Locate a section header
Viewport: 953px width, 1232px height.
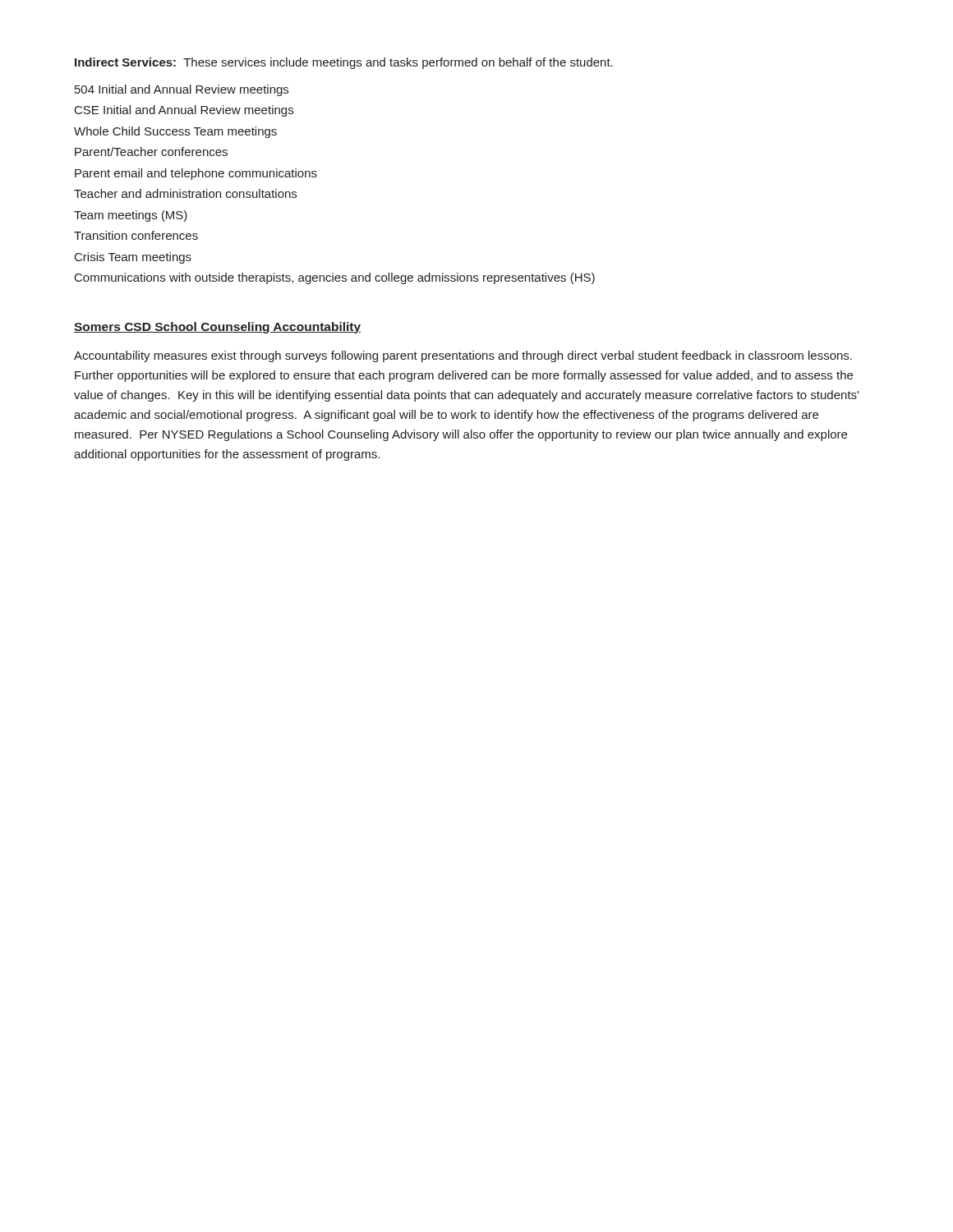(217, 326)
